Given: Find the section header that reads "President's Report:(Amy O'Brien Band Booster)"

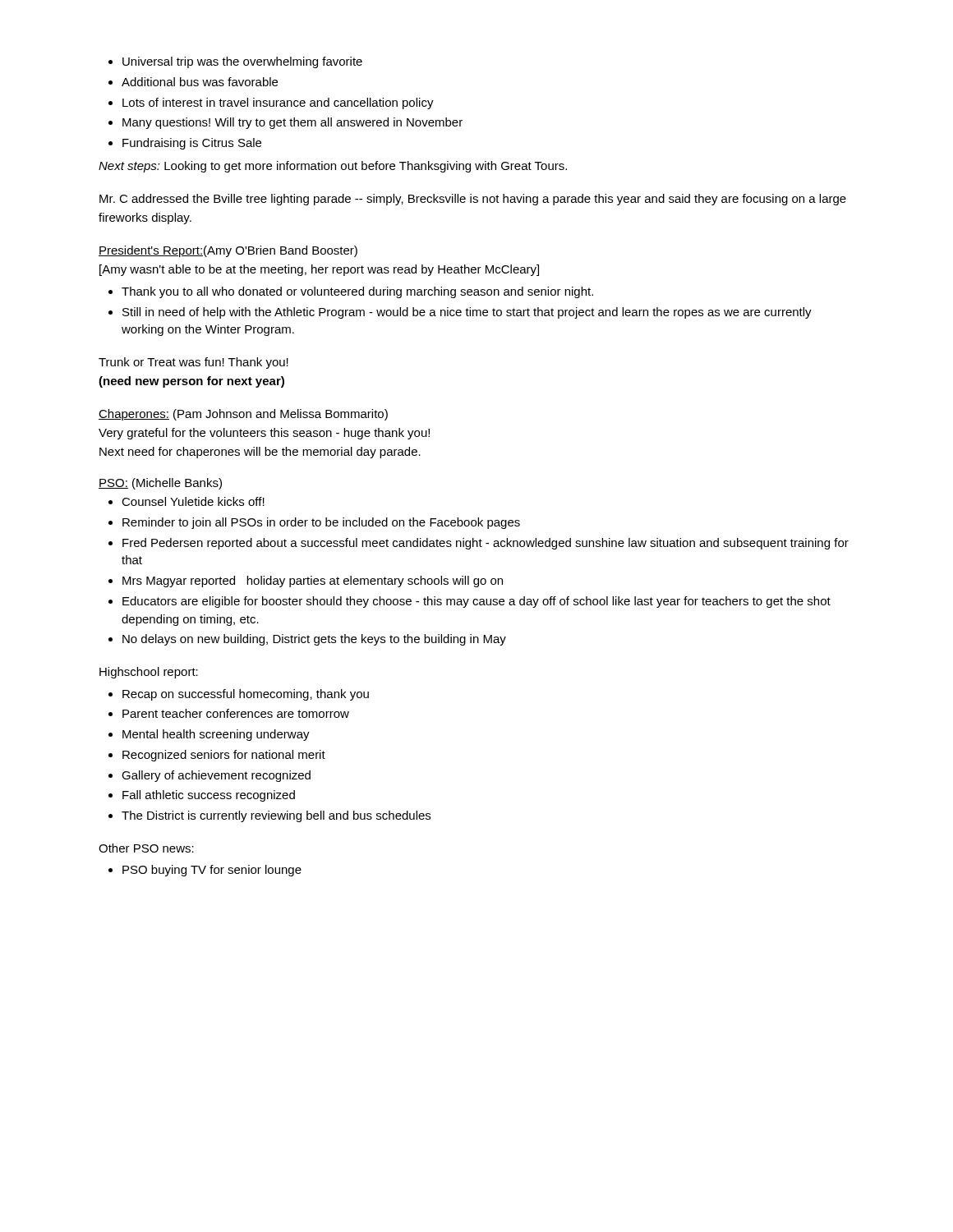Looking at the screenshot, I should [228, 250].
